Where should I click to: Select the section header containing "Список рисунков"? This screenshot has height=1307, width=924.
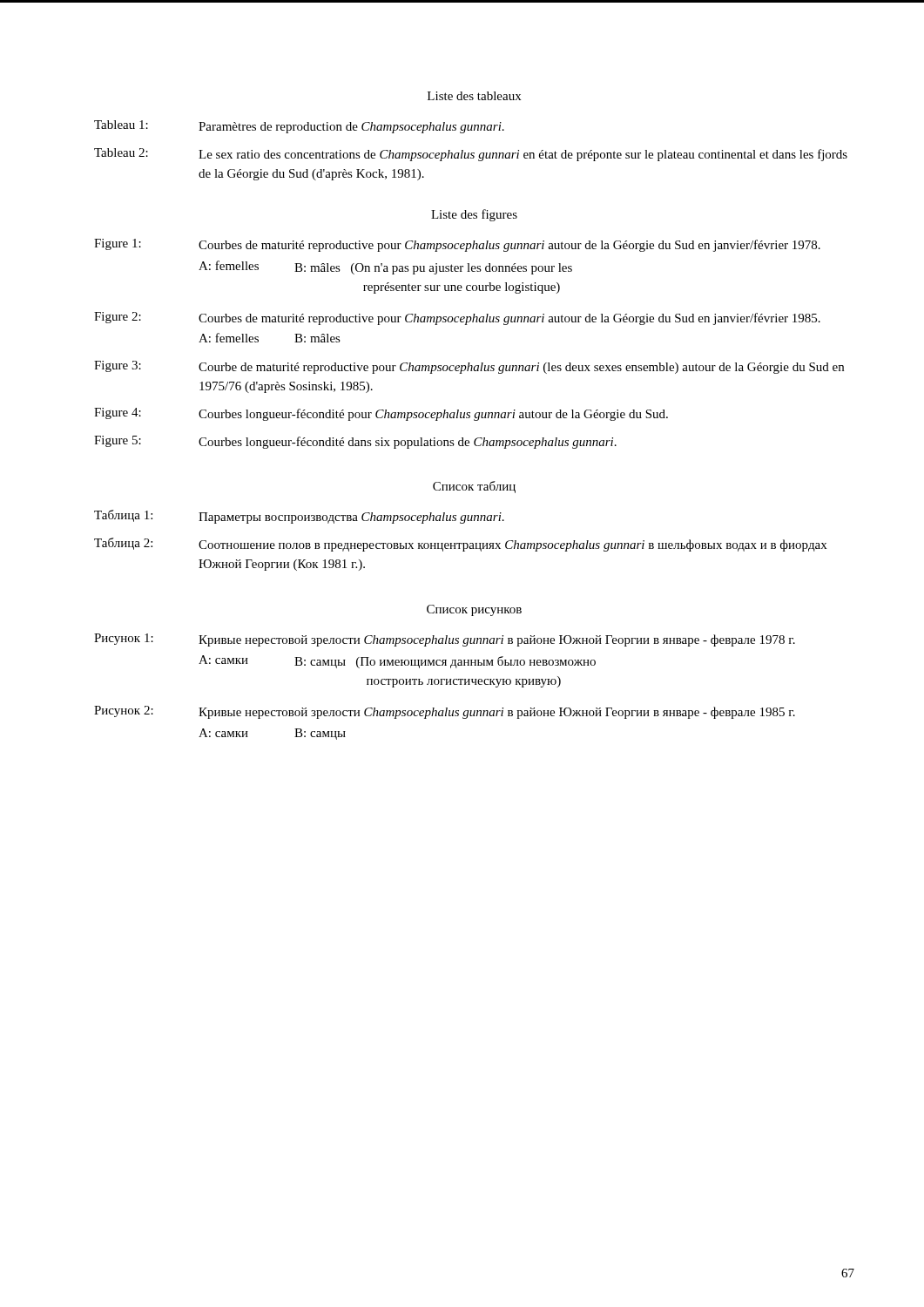pyautogui.click(x=474, y=609)
